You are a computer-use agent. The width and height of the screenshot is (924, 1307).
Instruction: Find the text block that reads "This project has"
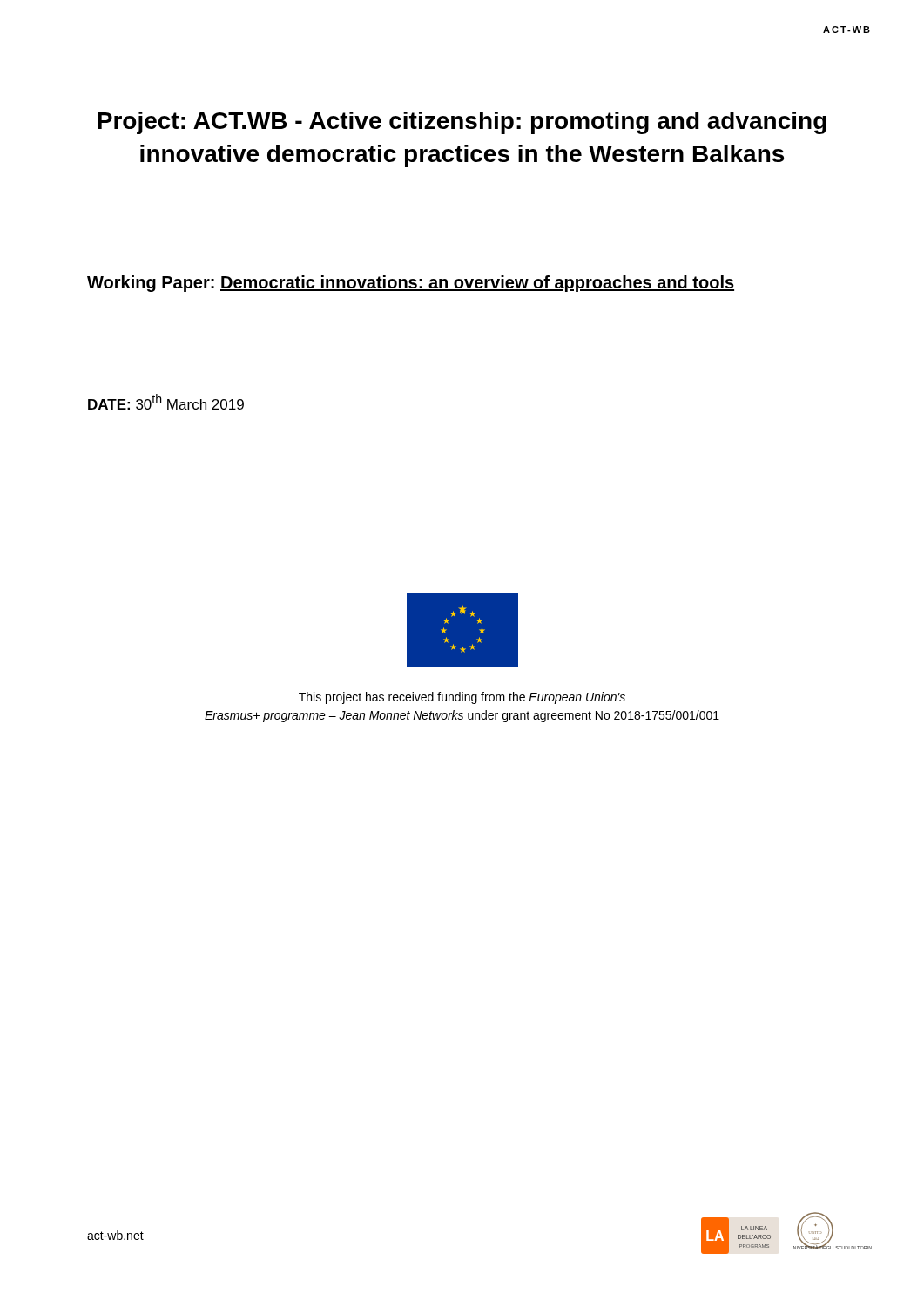(x=462, y=707)
